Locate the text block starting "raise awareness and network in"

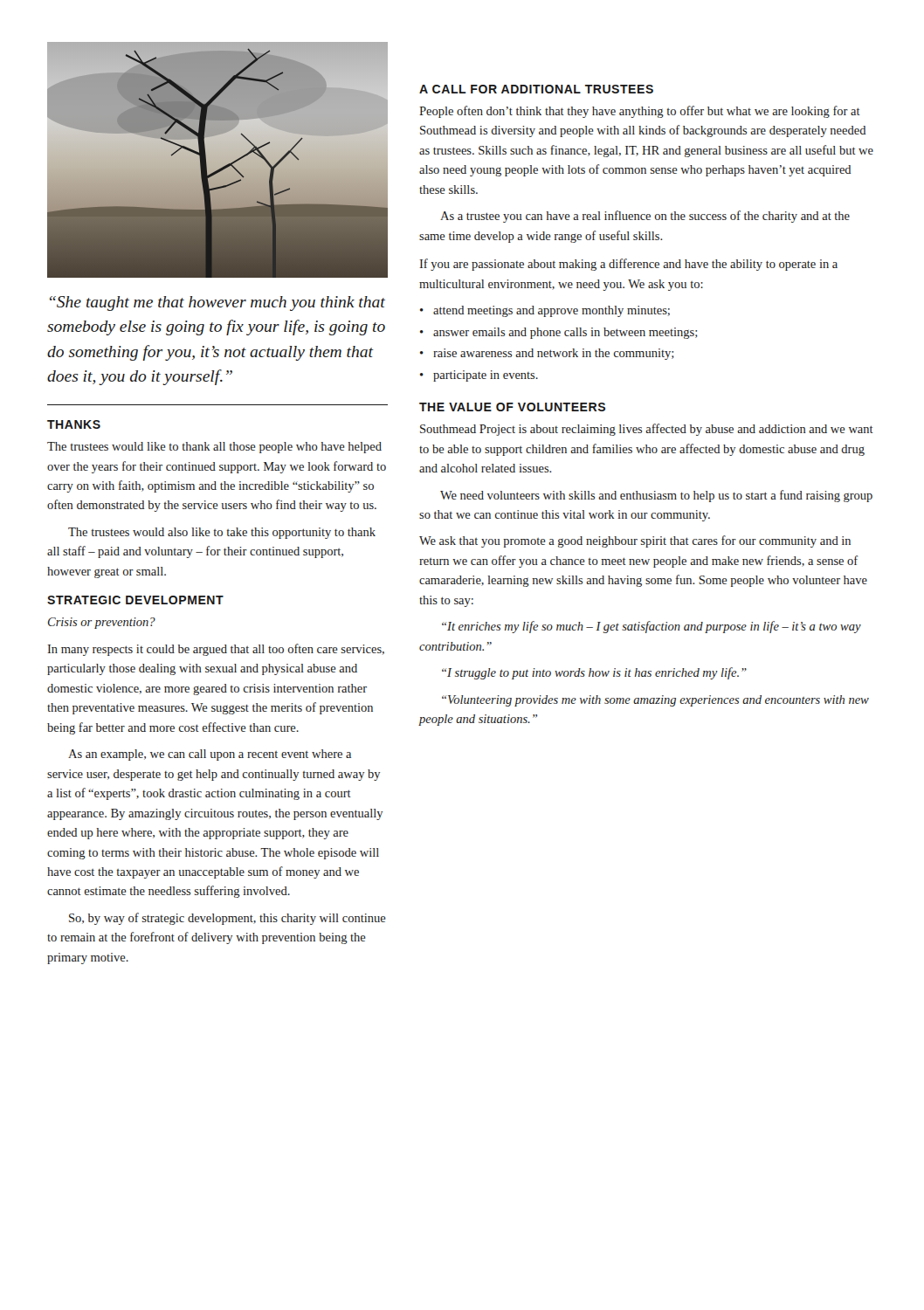tap(554, 353)
